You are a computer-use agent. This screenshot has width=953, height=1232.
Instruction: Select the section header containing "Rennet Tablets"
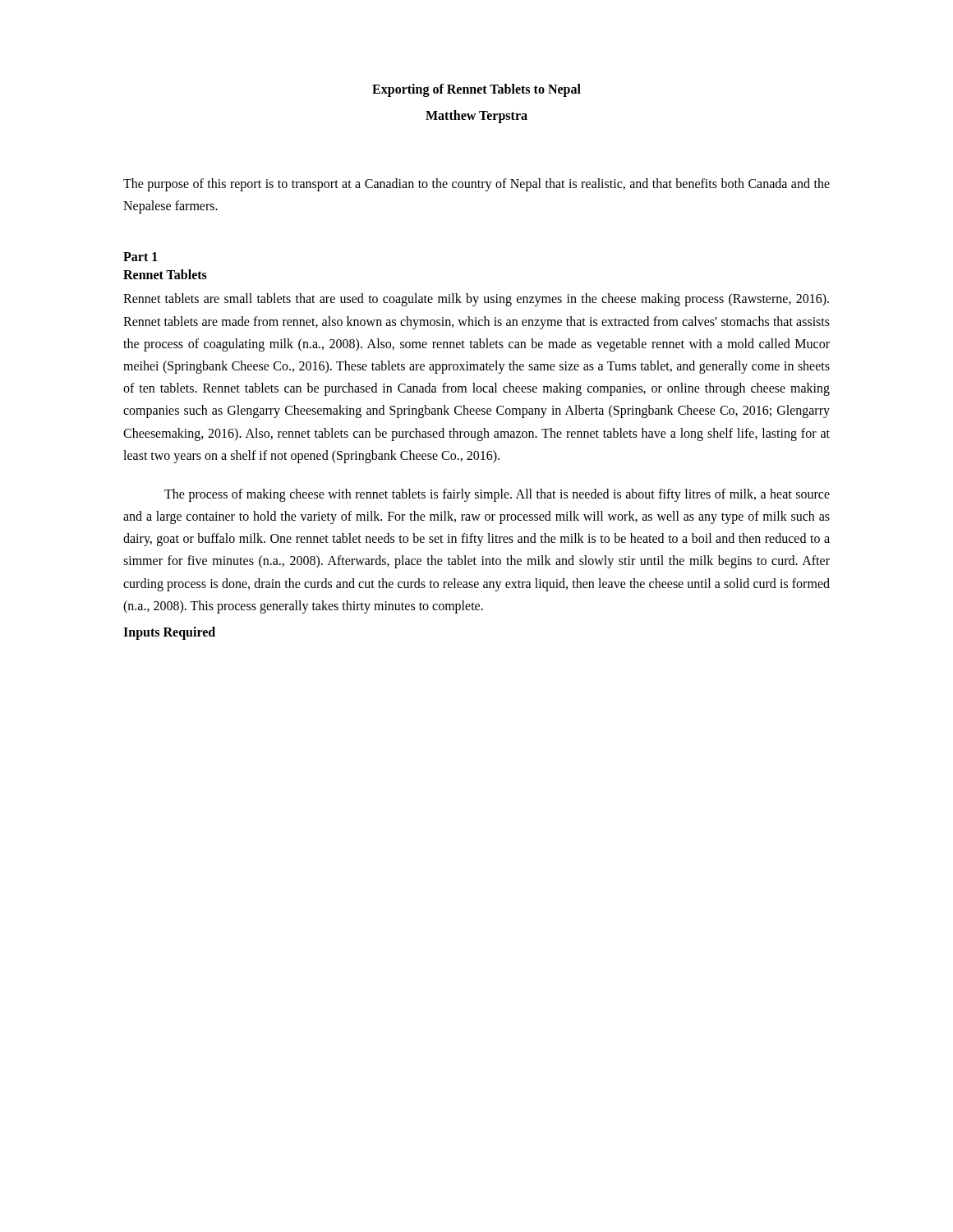[165, 275]
